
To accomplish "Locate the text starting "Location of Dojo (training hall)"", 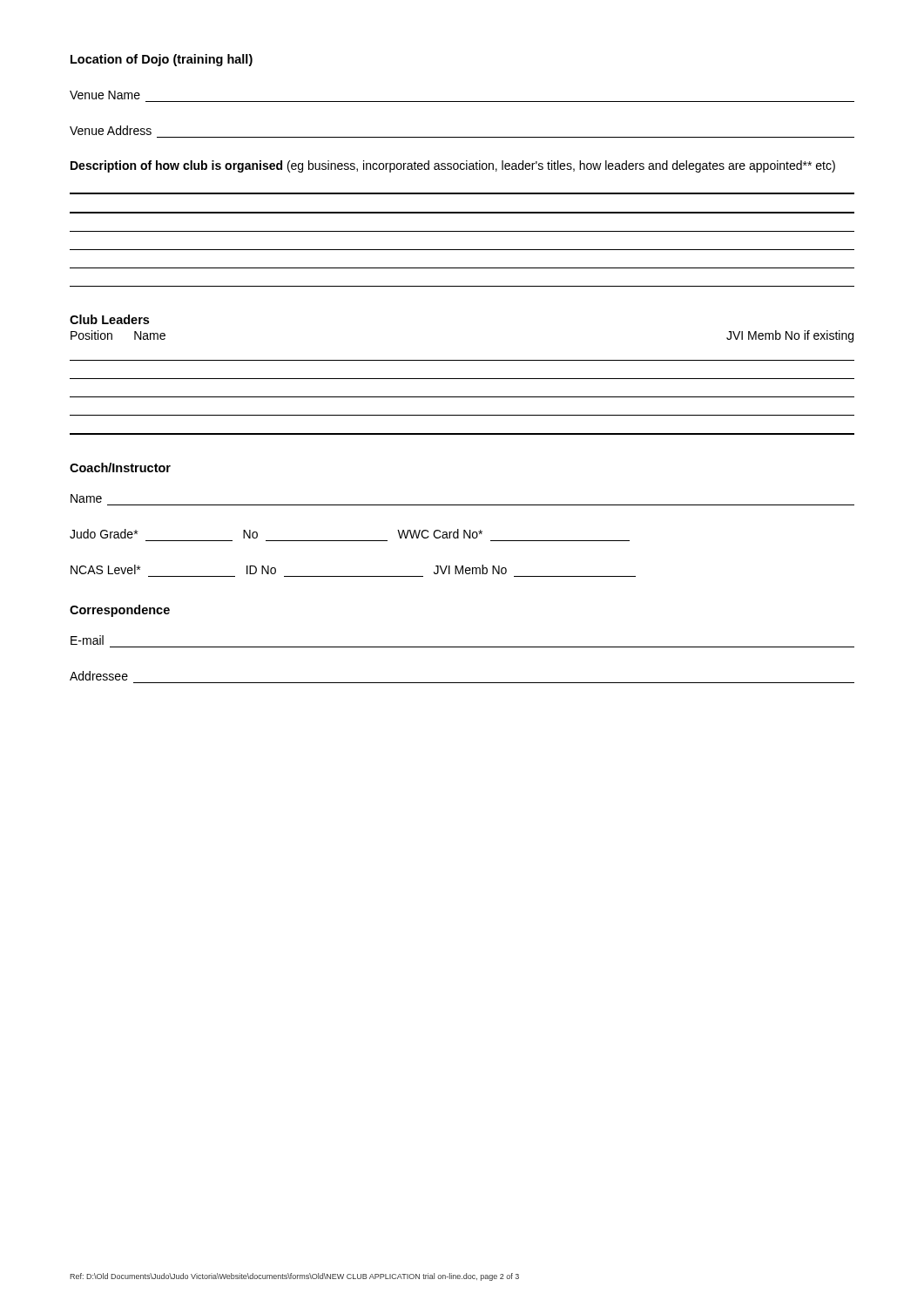I will (161, 59).
